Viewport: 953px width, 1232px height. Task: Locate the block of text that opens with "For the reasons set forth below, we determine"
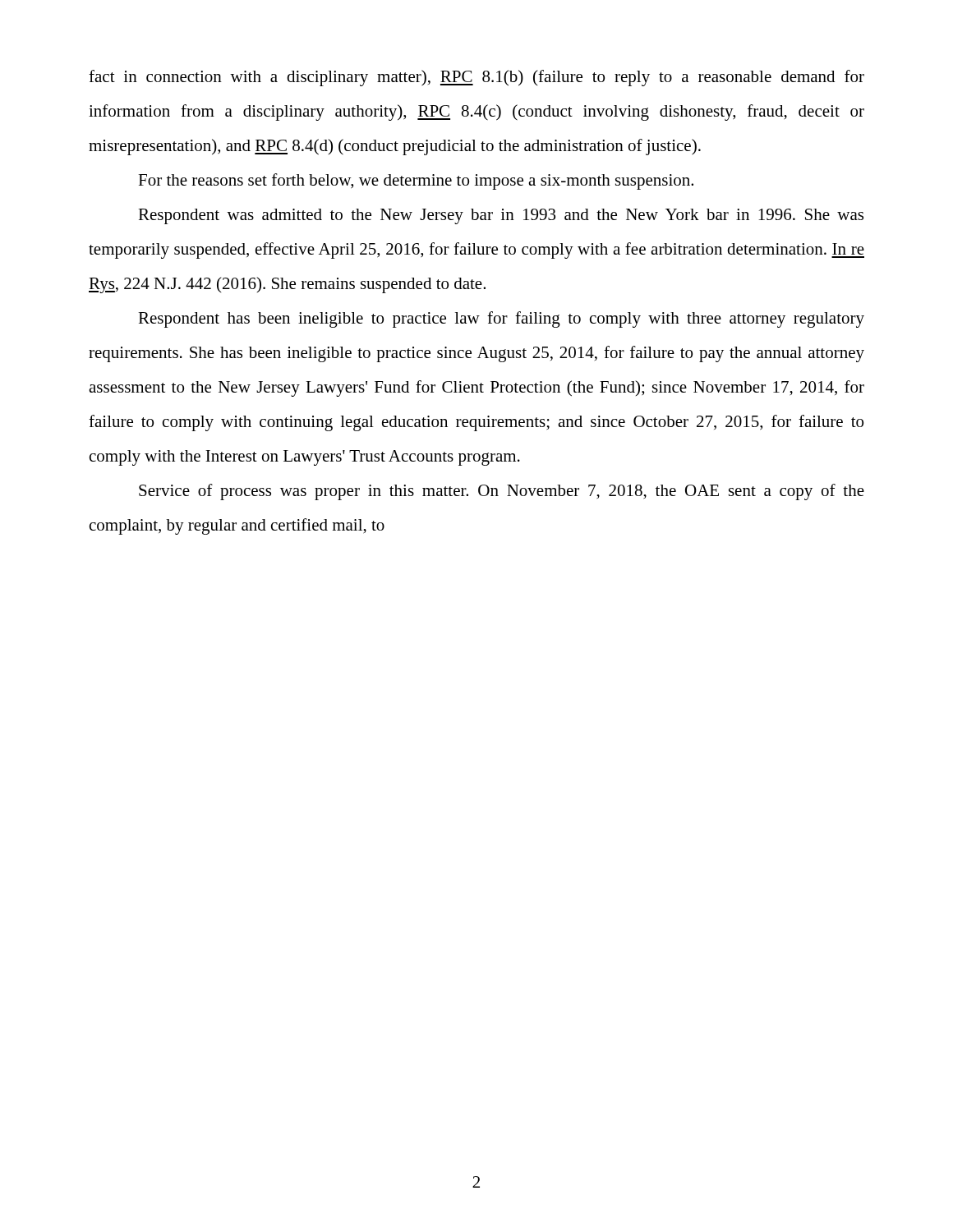(x=416, y=180)
